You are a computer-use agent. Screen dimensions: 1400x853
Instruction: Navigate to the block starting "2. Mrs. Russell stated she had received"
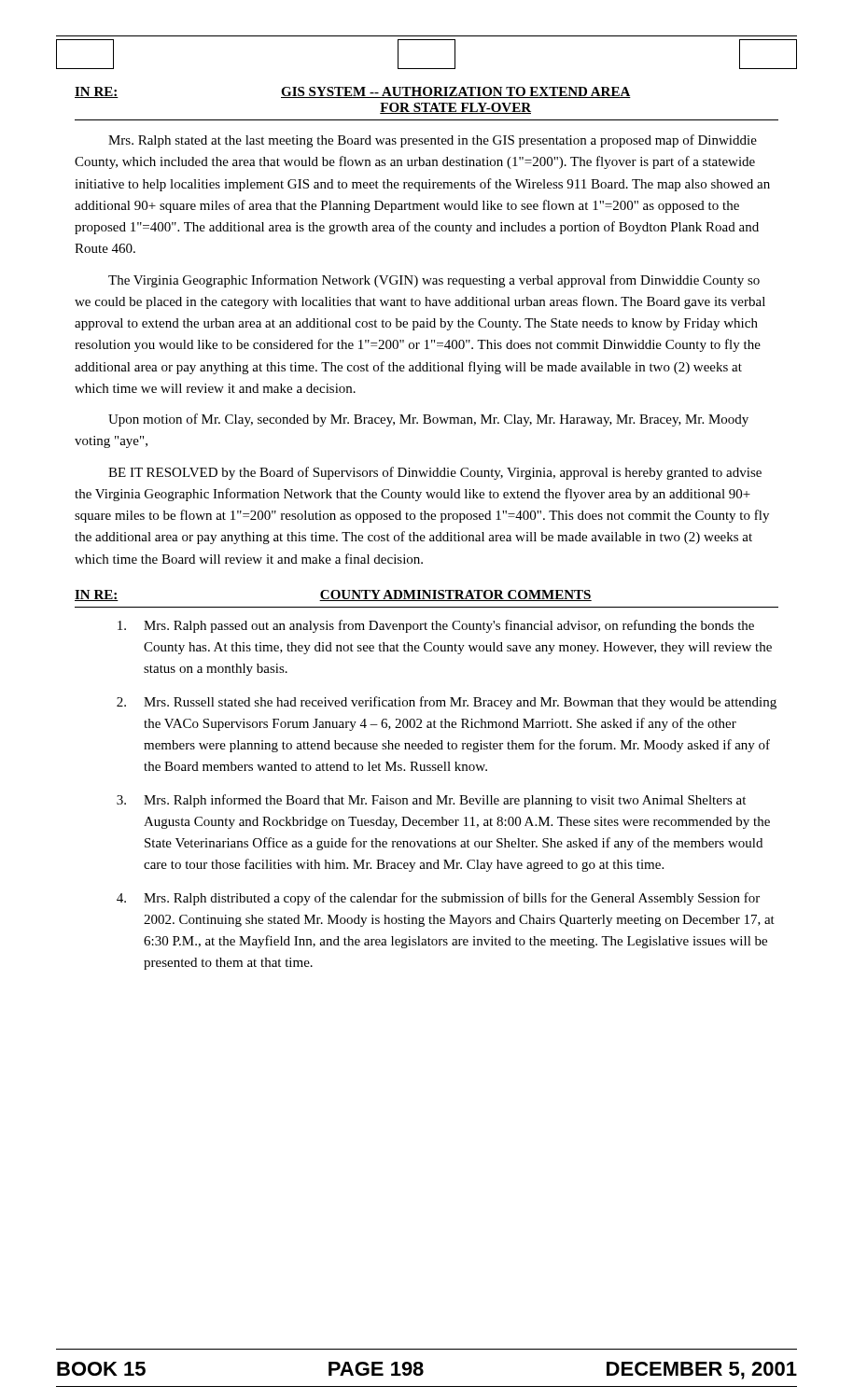(426, 735)
